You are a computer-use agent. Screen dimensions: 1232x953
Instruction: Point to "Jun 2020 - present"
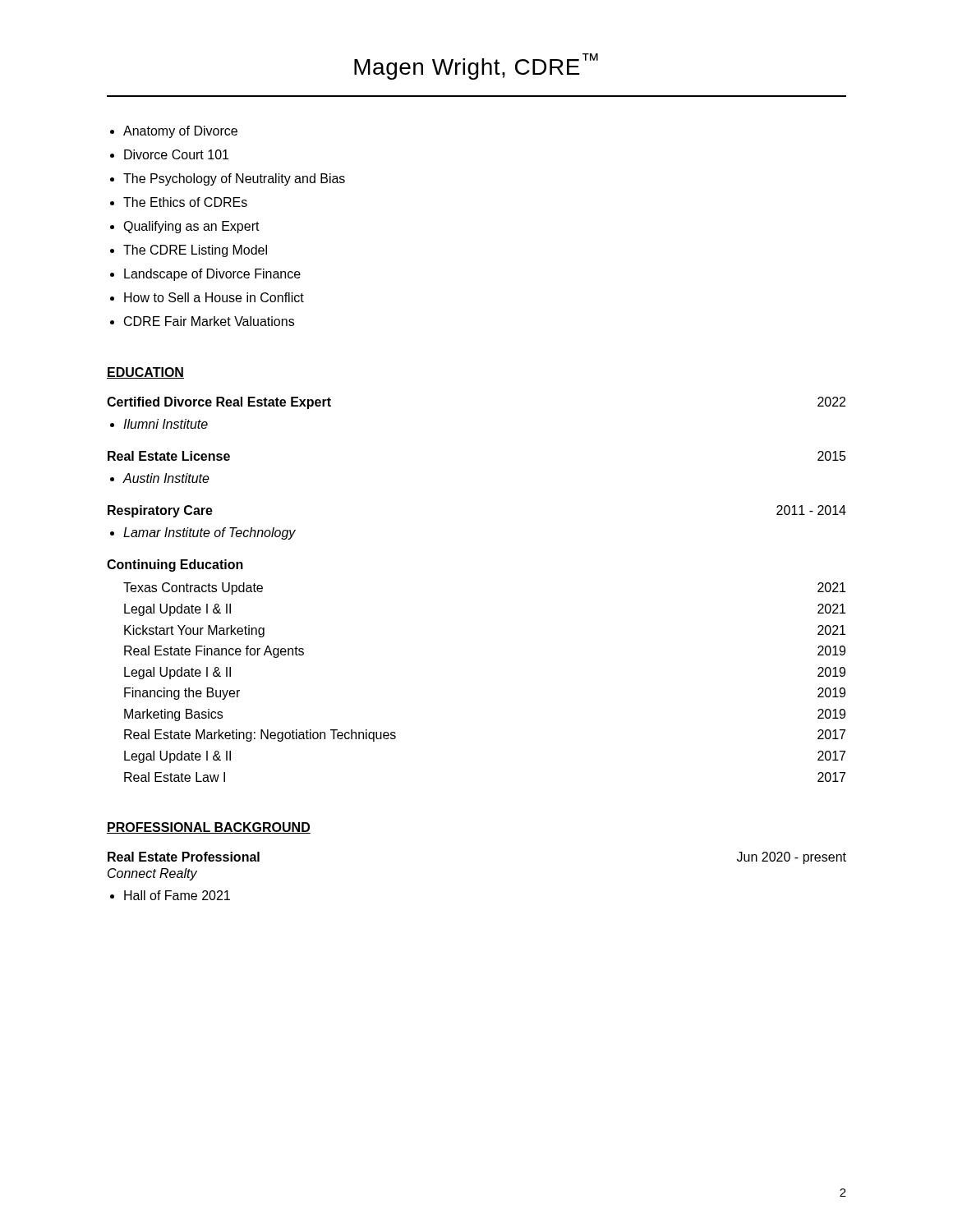(791, 857)
